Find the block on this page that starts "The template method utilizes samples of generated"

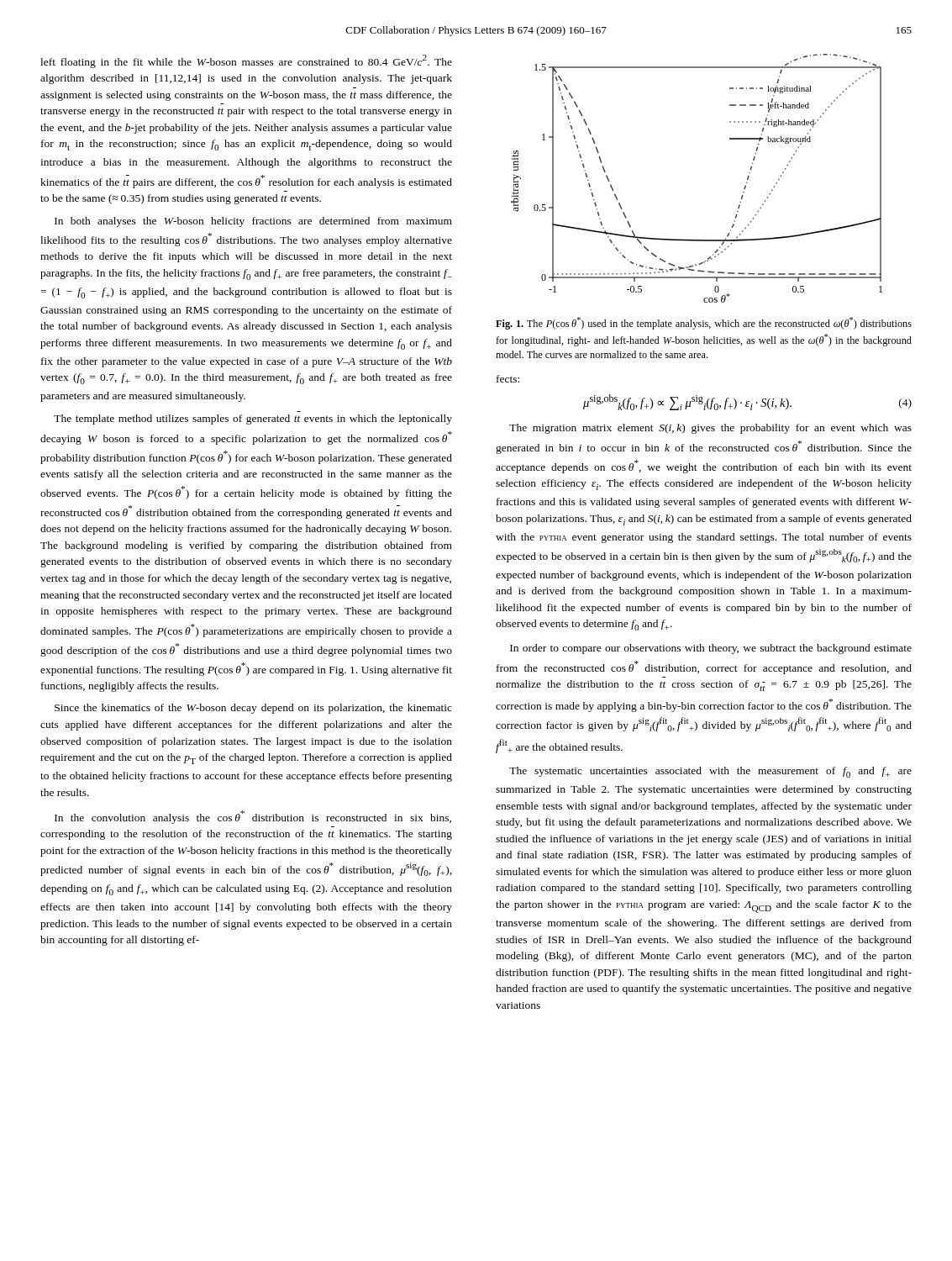pos(246,552)
